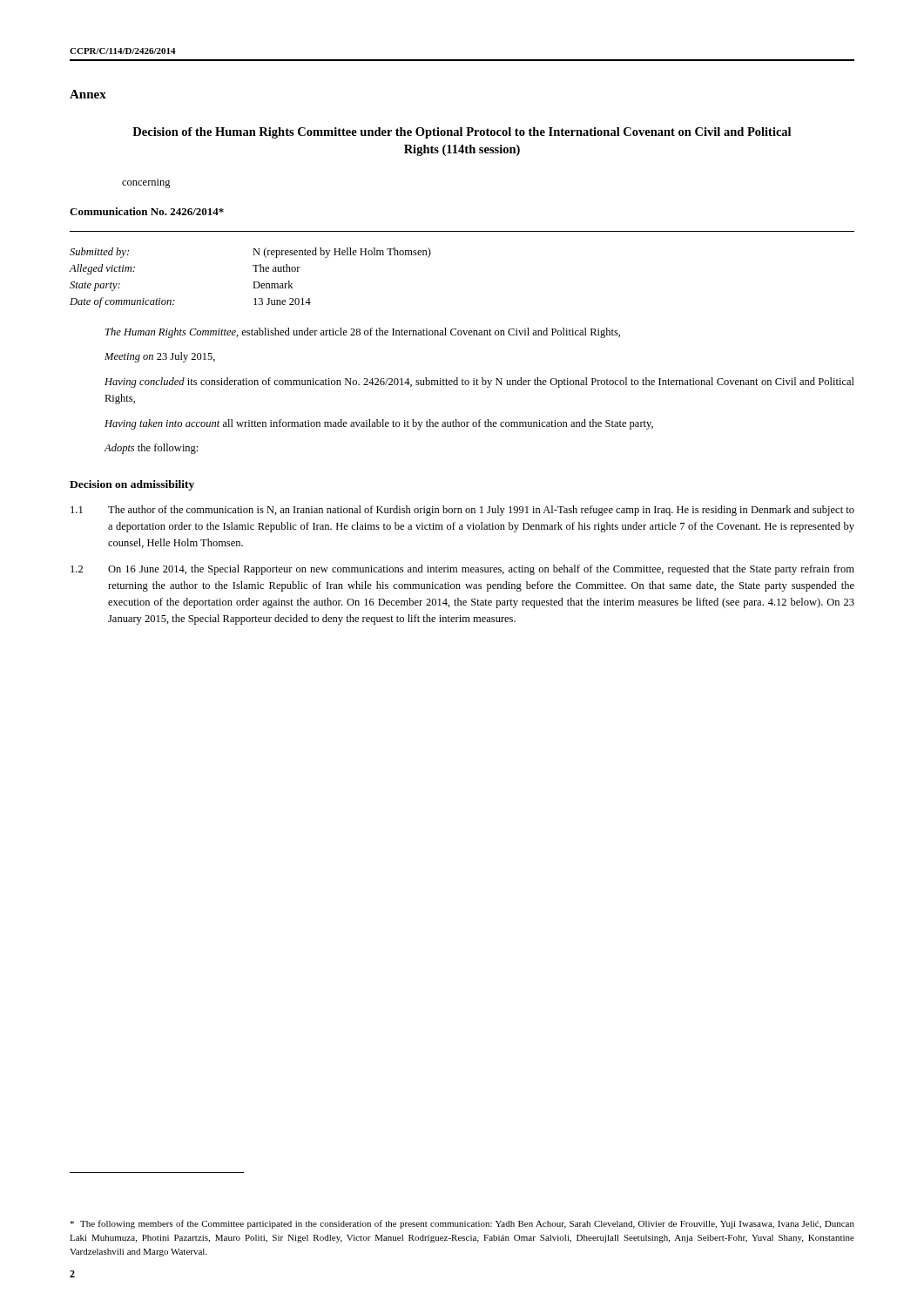Click where it says "Decision on admissibility"
The height and width of the screenshot is (1307, 924).
132,484
